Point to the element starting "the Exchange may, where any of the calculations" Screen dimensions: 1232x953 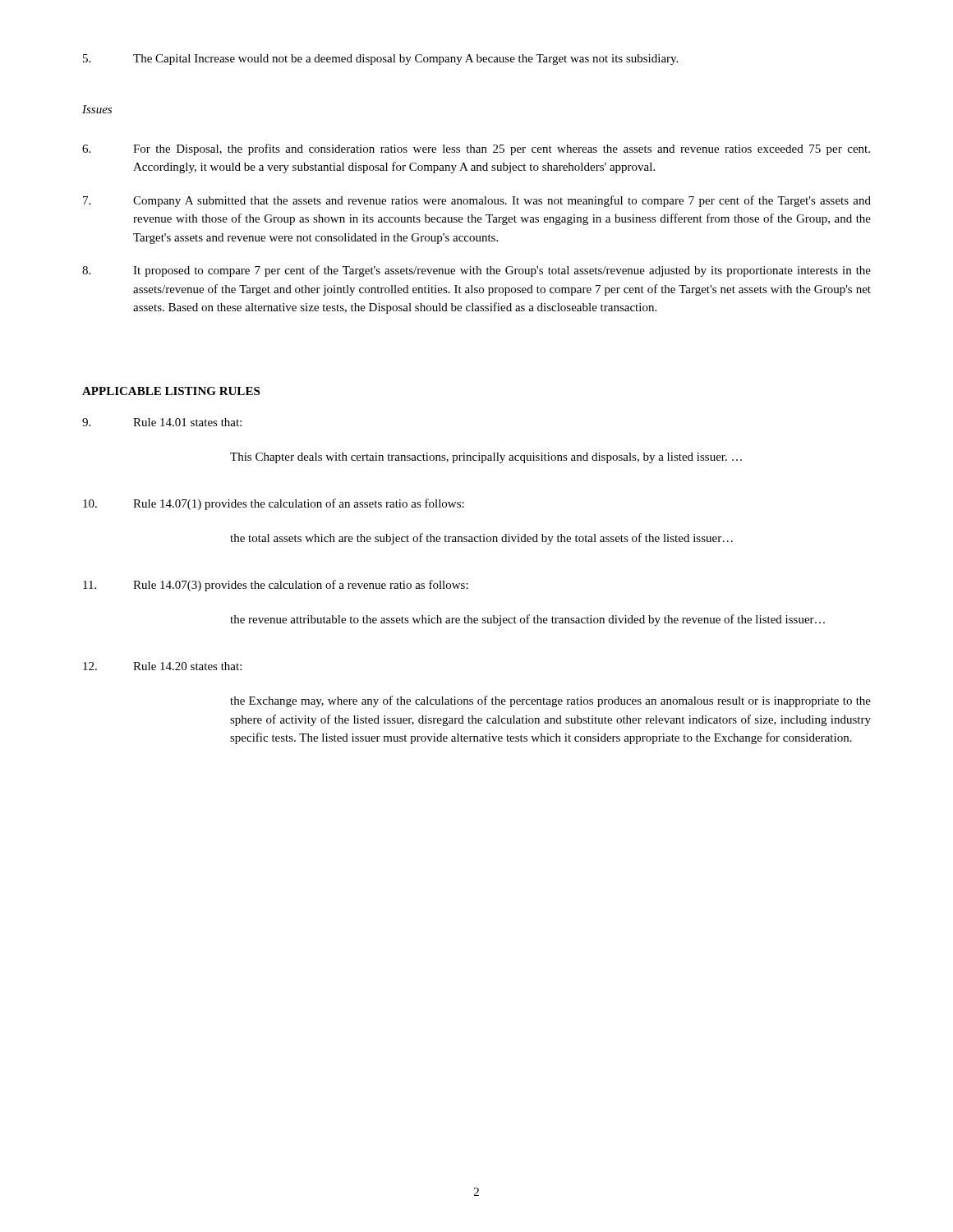click(x=550, y=719)
